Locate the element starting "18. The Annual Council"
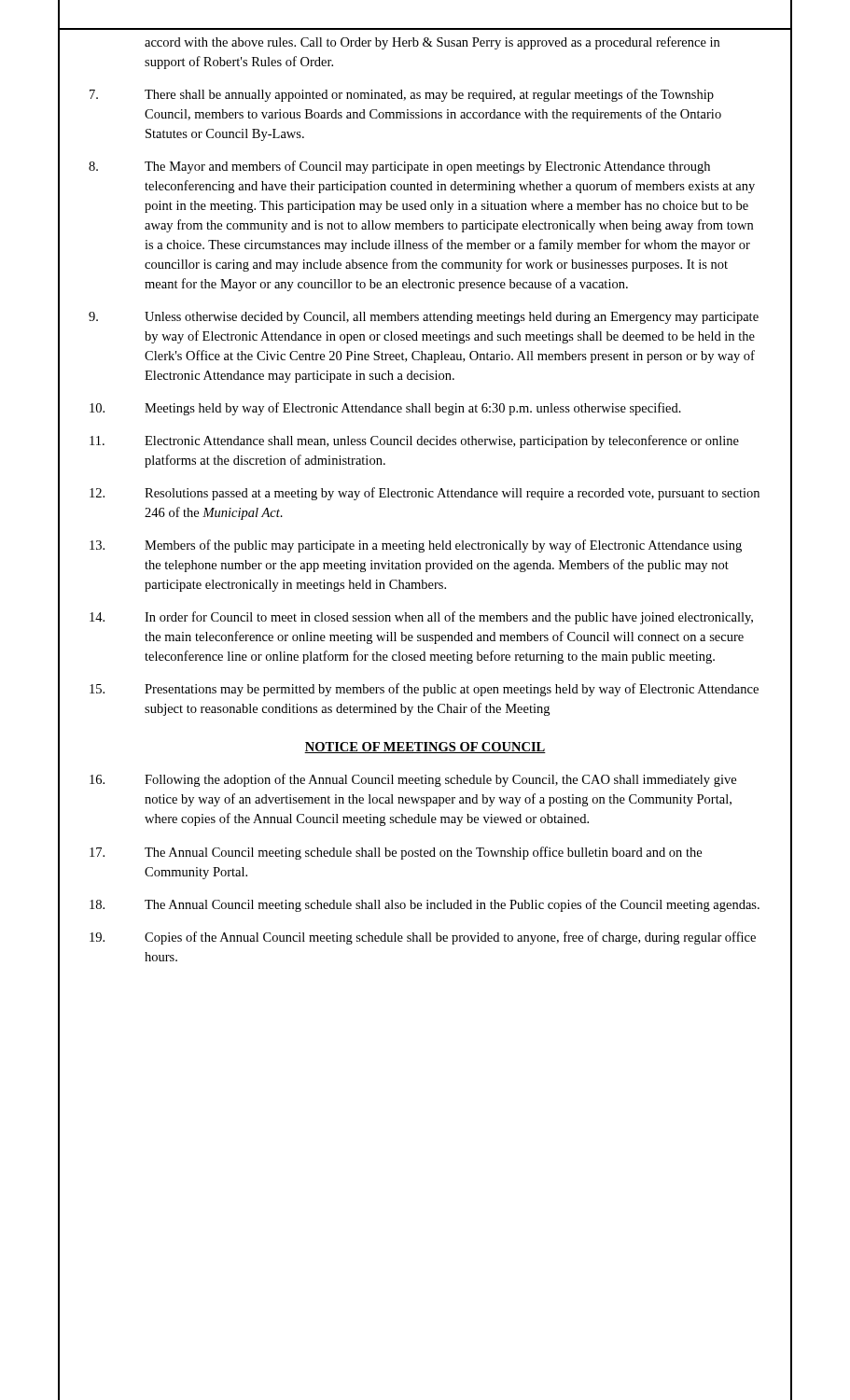 425,904
